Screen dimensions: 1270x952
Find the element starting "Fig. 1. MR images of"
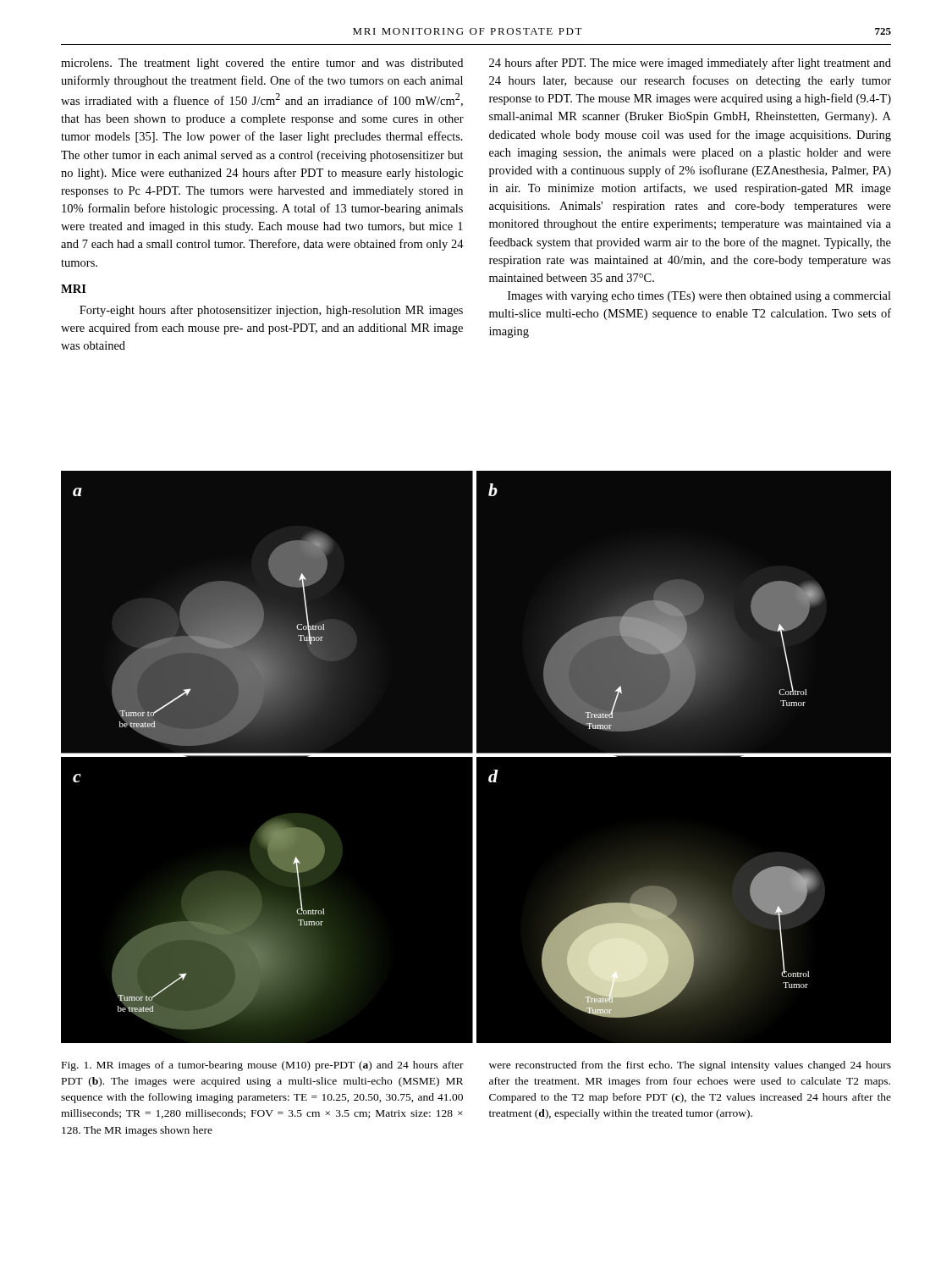(262, 1097)
